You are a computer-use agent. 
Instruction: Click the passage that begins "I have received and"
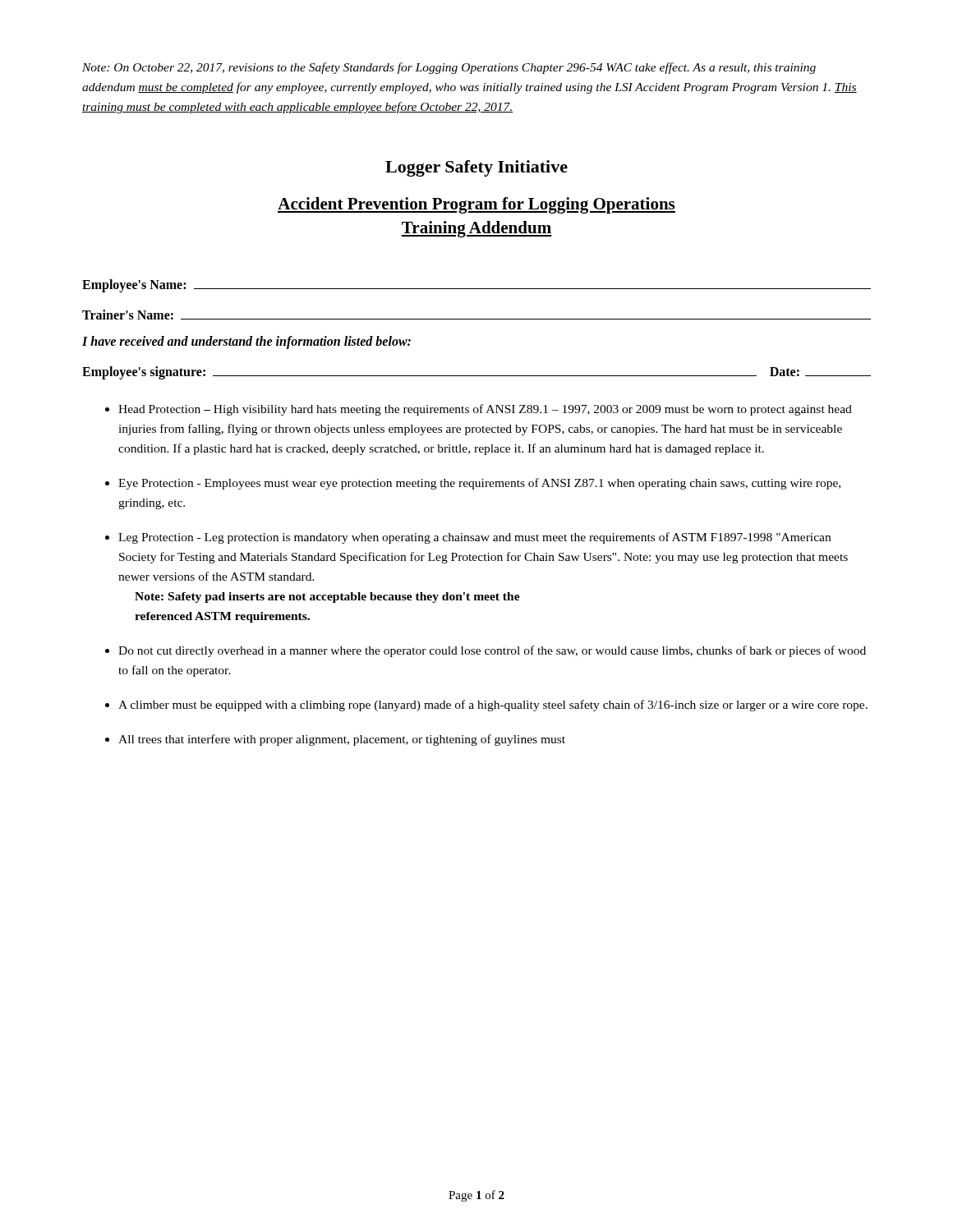(x=247, y=341)
